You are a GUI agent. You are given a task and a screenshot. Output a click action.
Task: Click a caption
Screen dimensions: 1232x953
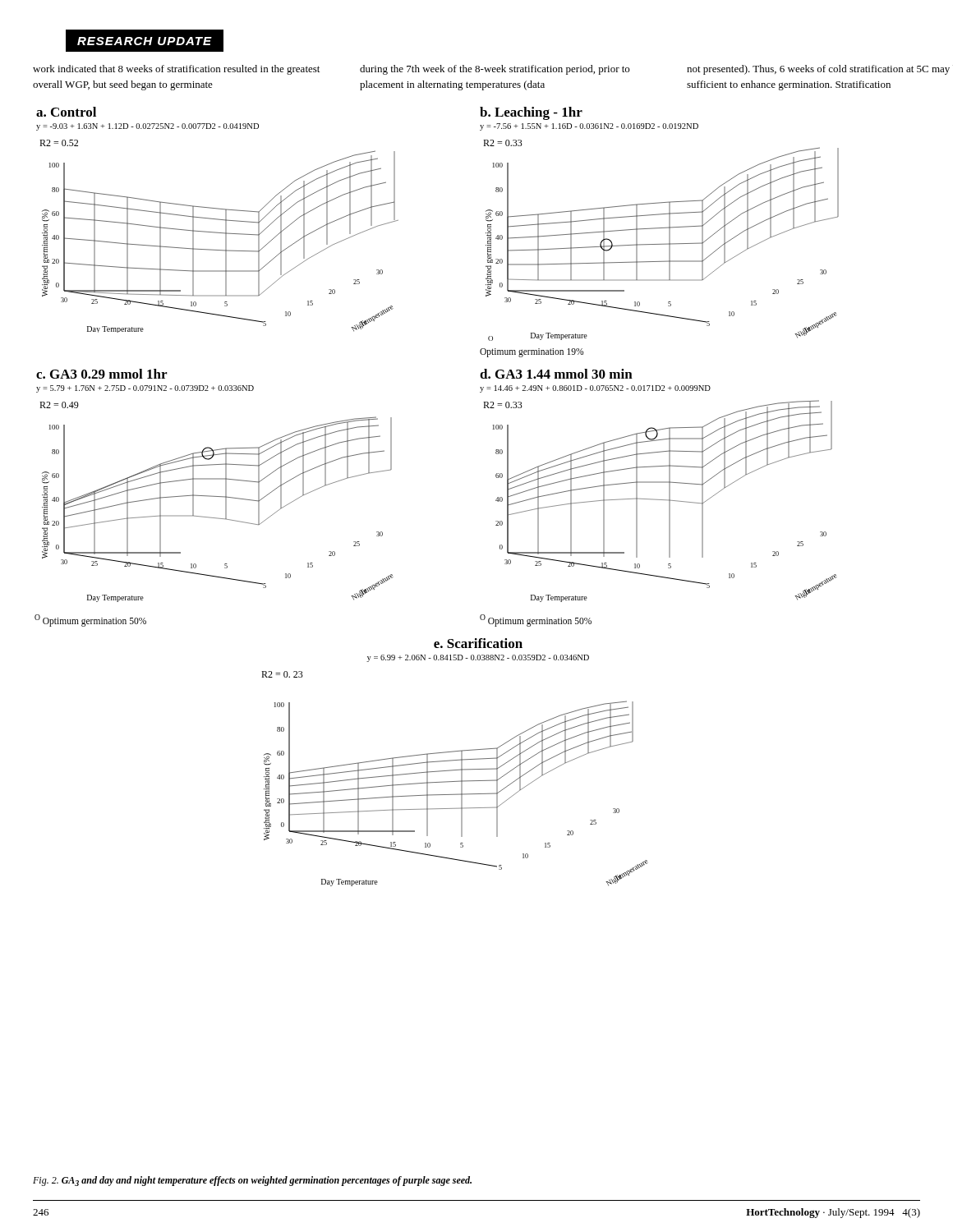coord(253,1181)
